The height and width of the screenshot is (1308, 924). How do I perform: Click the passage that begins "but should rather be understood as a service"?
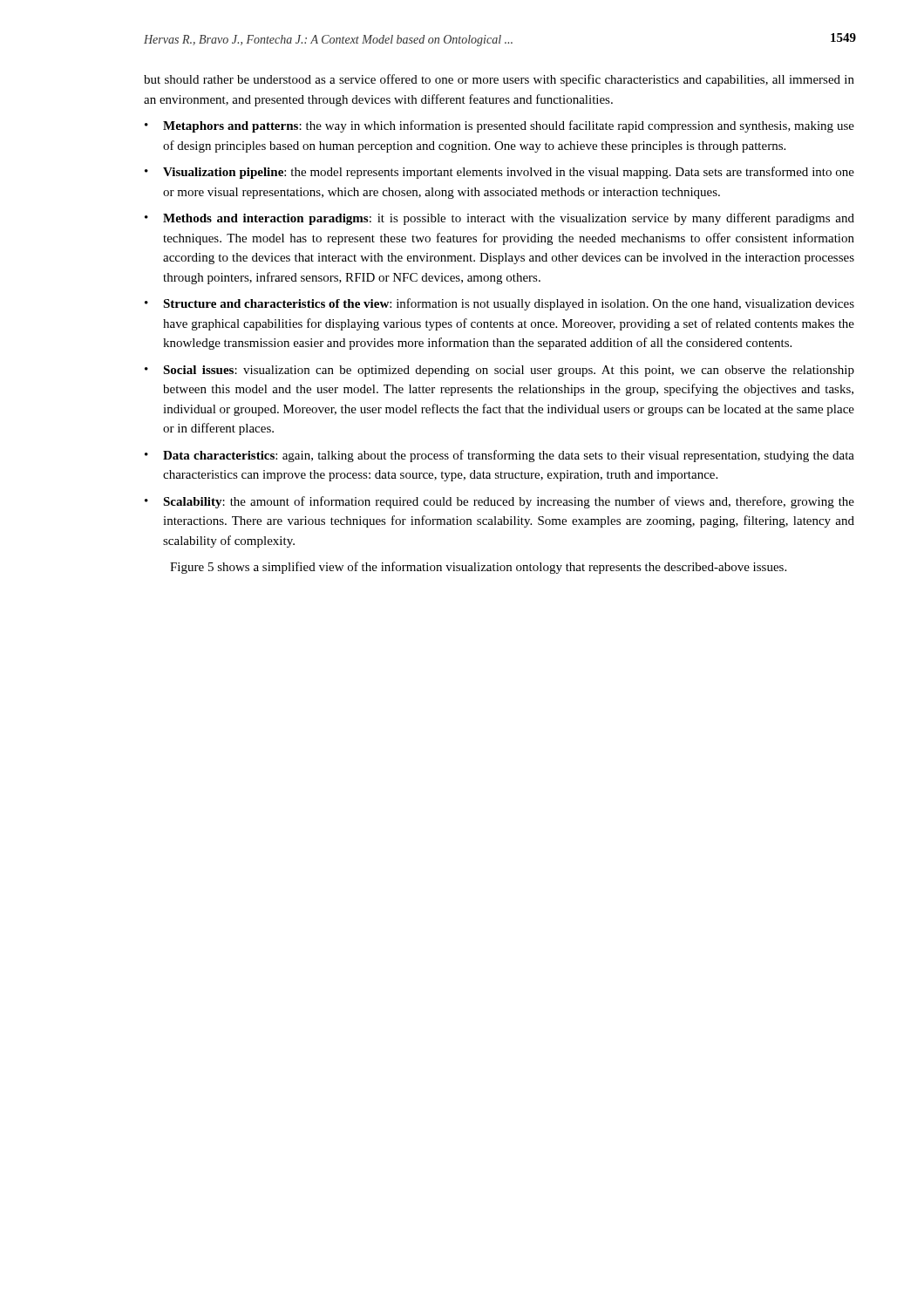coord(499,89)
